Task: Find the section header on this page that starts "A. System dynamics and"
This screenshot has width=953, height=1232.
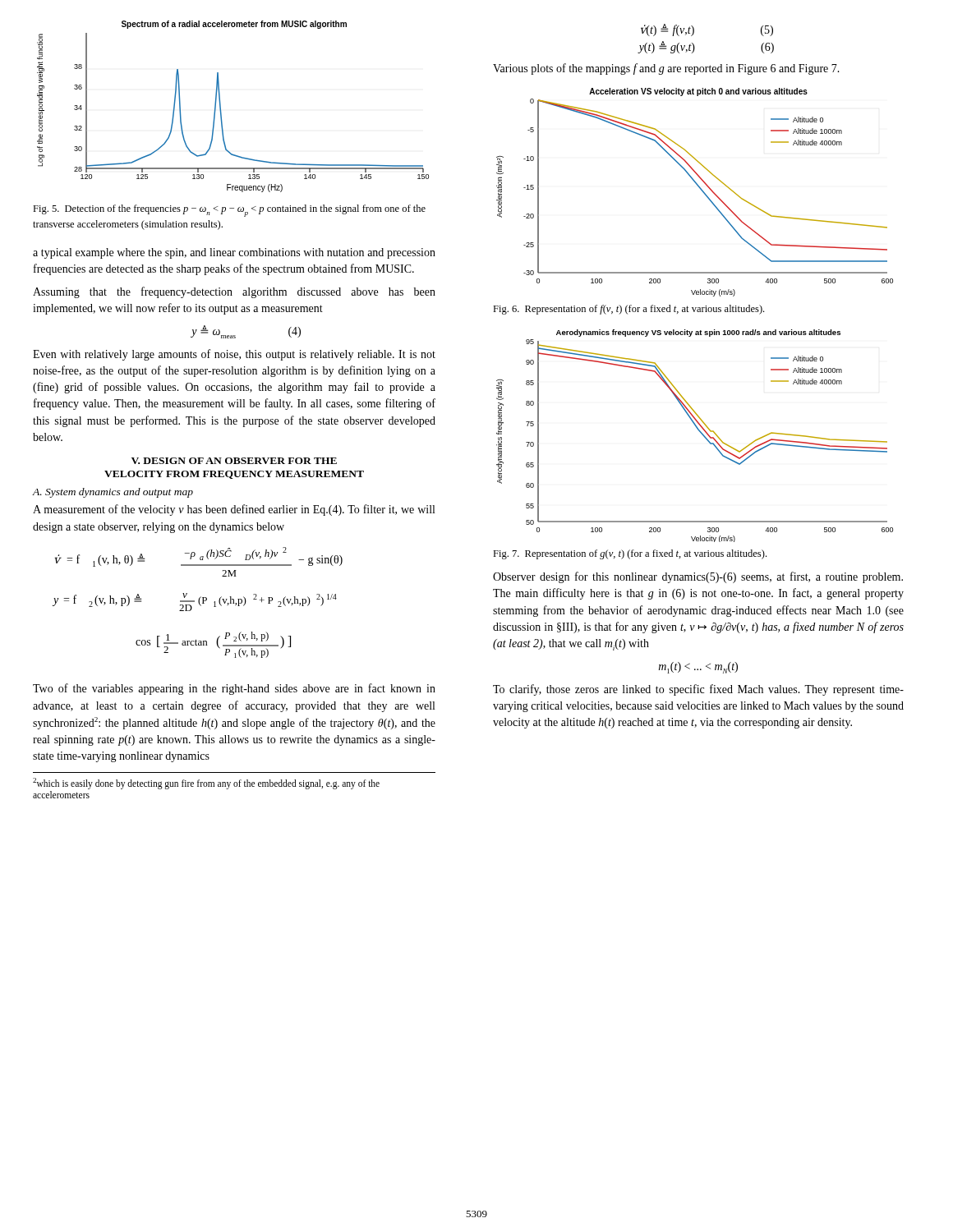Action: click(113, 492)
